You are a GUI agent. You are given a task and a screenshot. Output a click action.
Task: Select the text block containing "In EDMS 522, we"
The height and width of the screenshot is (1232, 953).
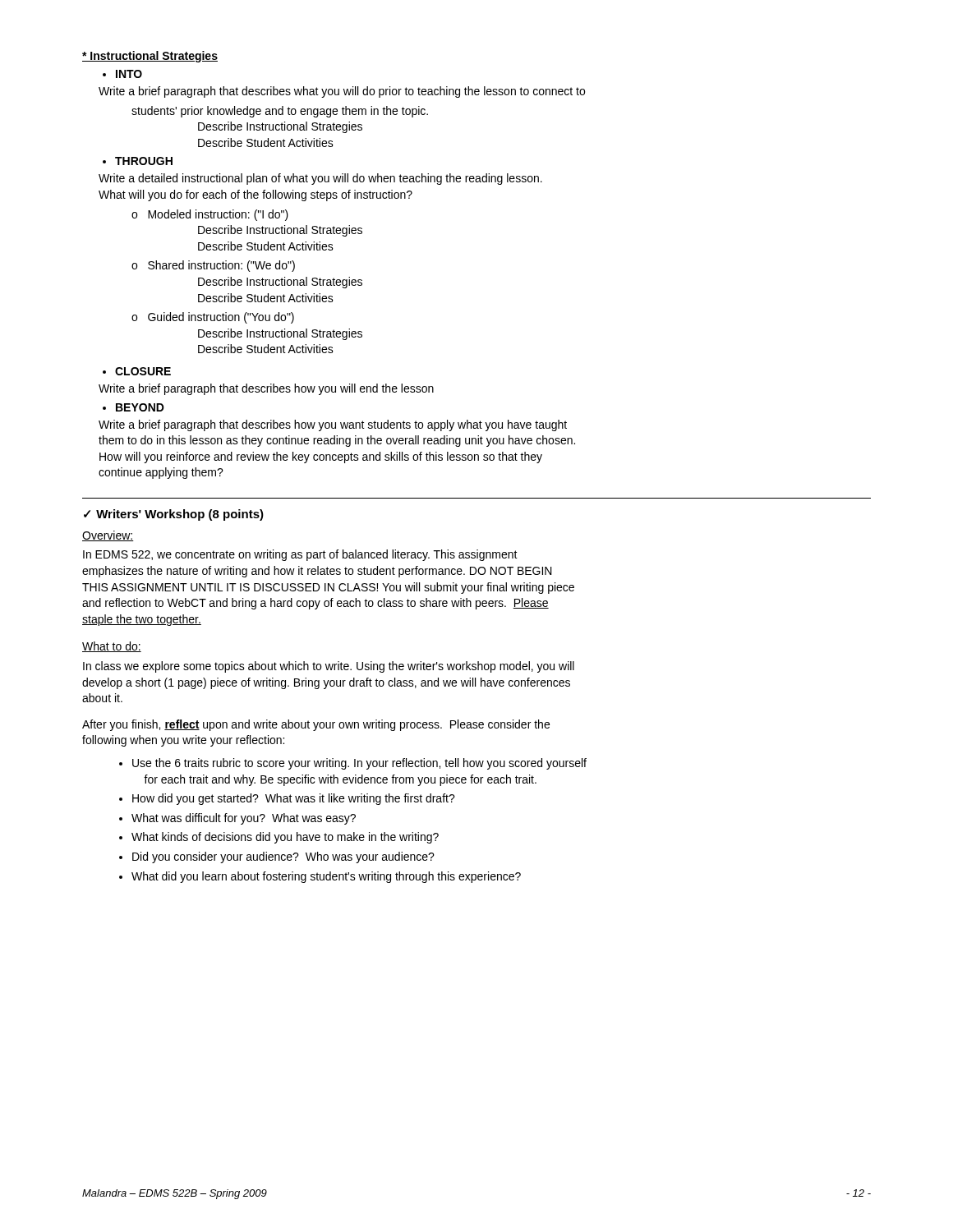pos(328,587)
